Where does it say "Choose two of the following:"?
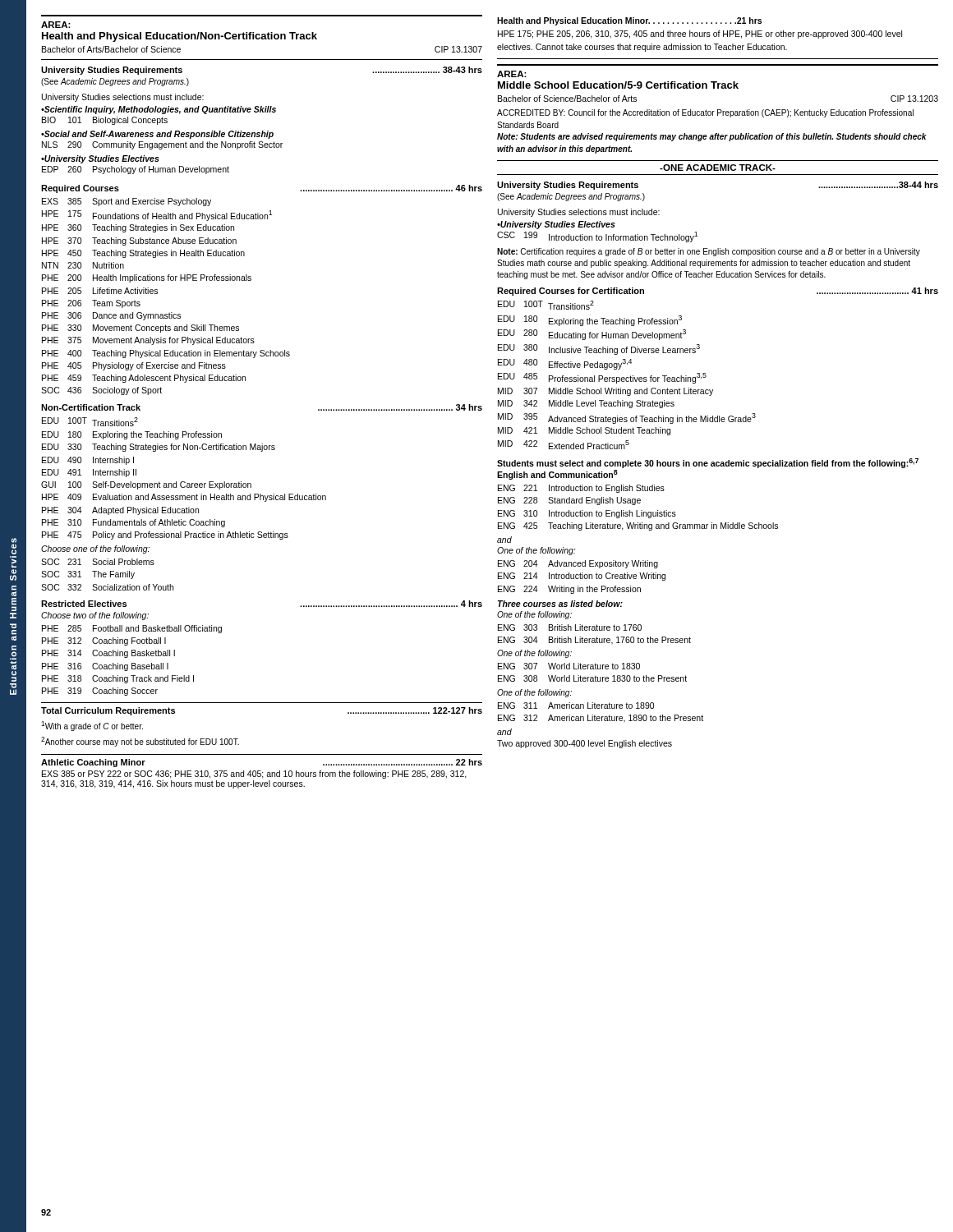 tap(95, 615)
